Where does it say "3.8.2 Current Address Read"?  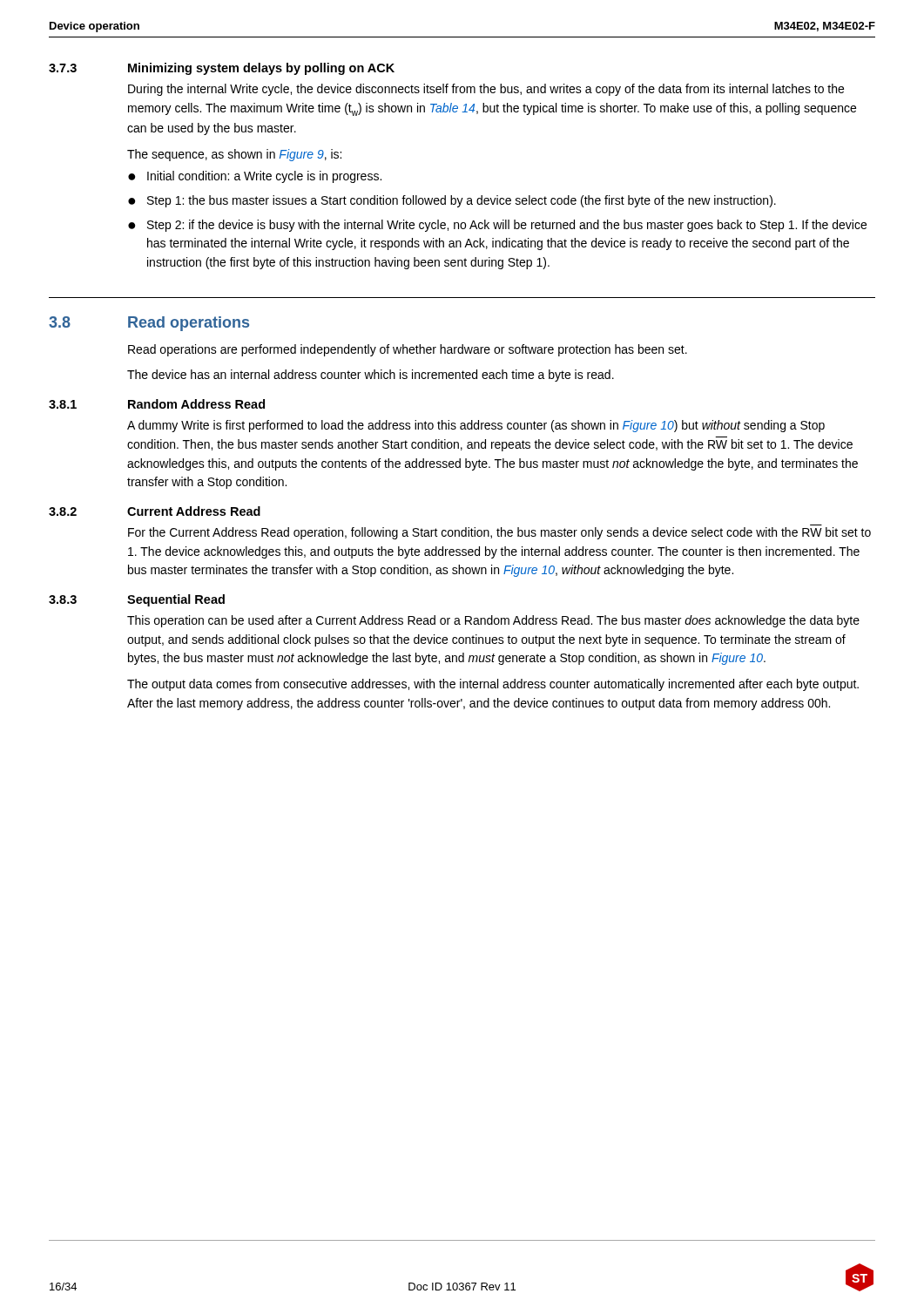155,511
